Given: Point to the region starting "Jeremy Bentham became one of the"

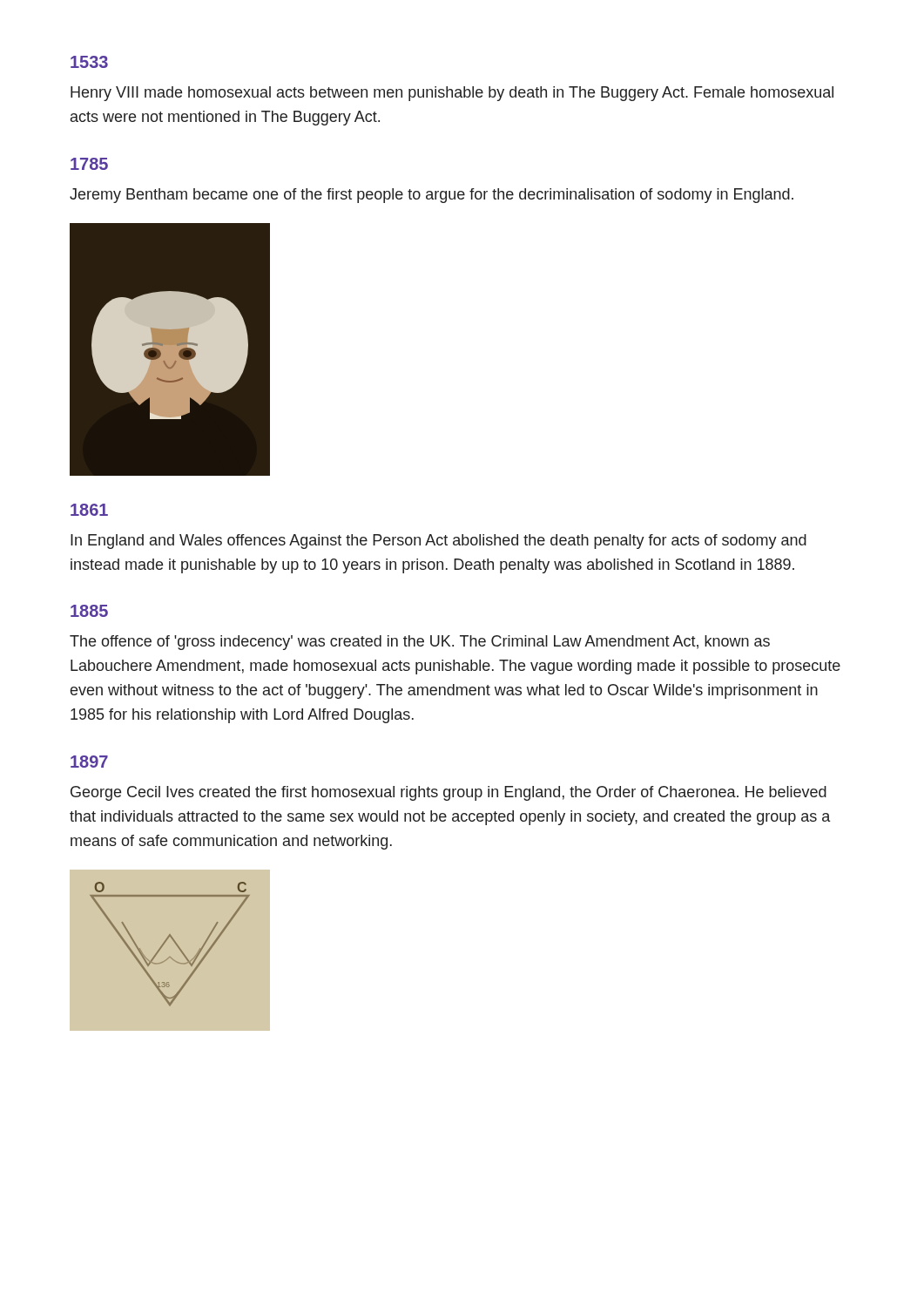Looking at the screenshot, I should (432, 194).
